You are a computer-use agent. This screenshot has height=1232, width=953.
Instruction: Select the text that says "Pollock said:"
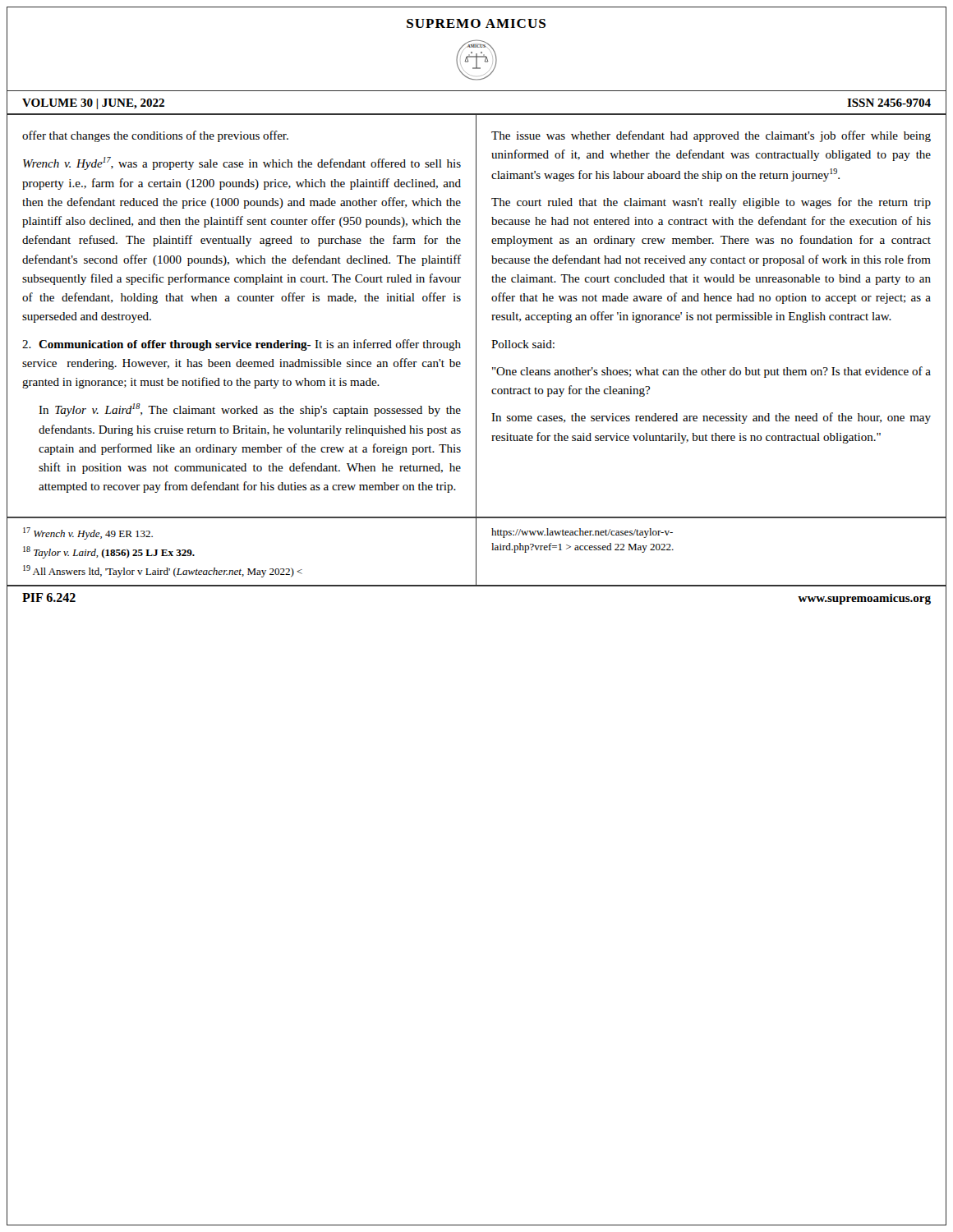(523, 344)
